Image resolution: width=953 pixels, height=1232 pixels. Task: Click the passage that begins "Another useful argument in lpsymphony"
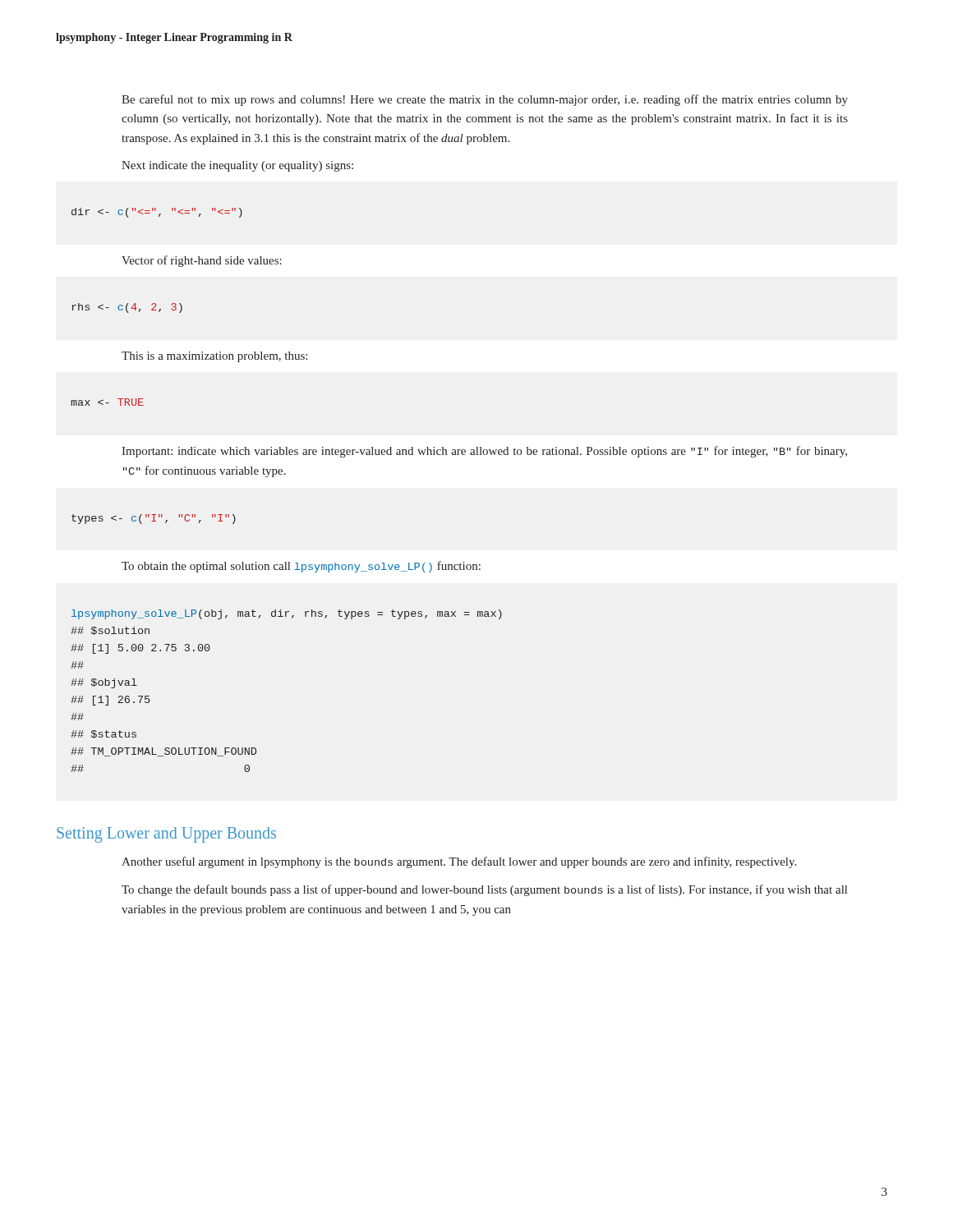click(x=459, y=862)
